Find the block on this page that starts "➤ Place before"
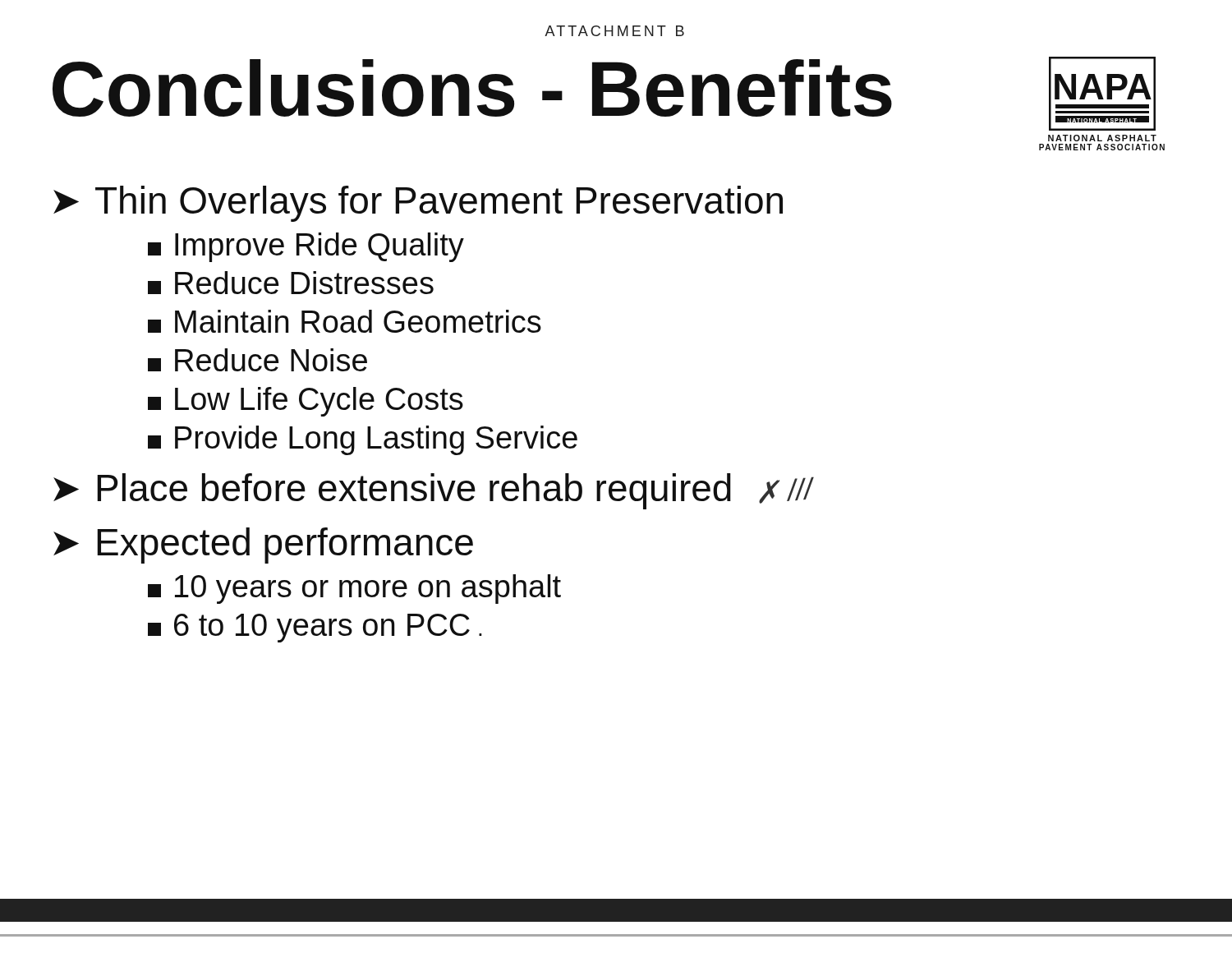The width and height of the screenshot is (1232, 953). pos(432,488)
